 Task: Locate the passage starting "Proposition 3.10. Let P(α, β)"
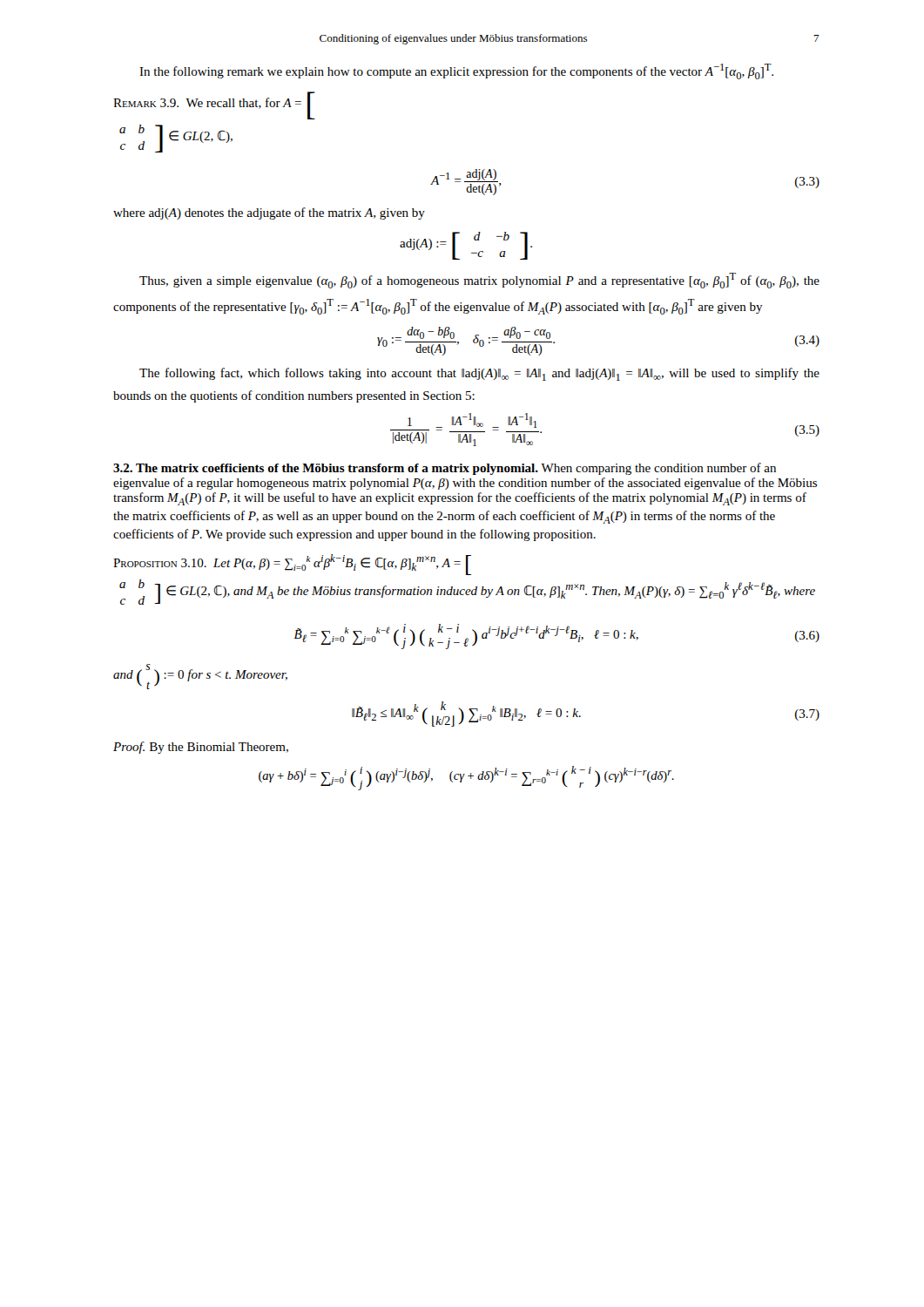pyautogui.click(x=466, y=639)
